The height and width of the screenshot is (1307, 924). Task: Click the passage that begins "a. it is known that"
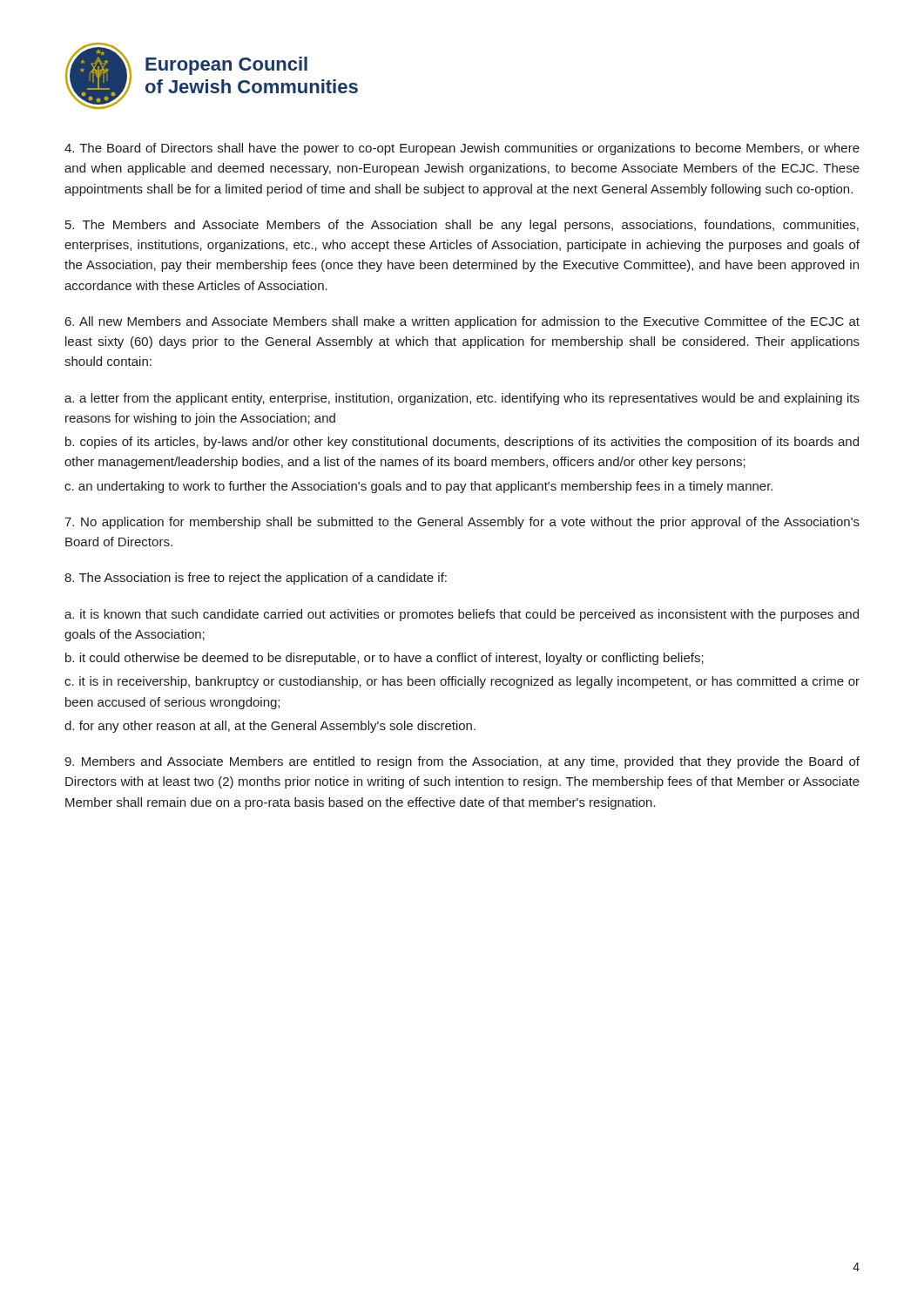(x=462, y=624)
